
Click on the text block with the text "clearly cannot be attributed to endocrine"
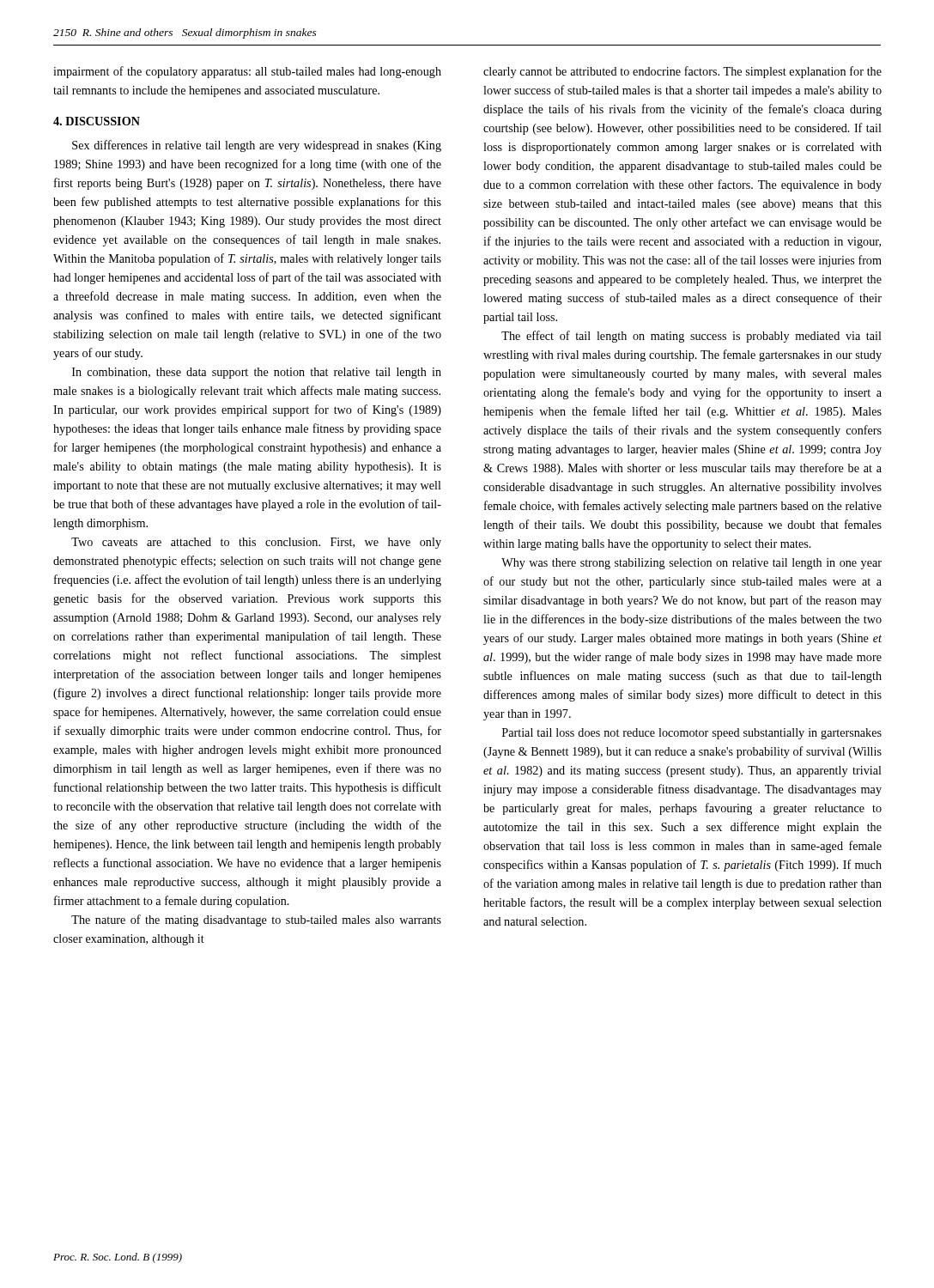(682, 496)
